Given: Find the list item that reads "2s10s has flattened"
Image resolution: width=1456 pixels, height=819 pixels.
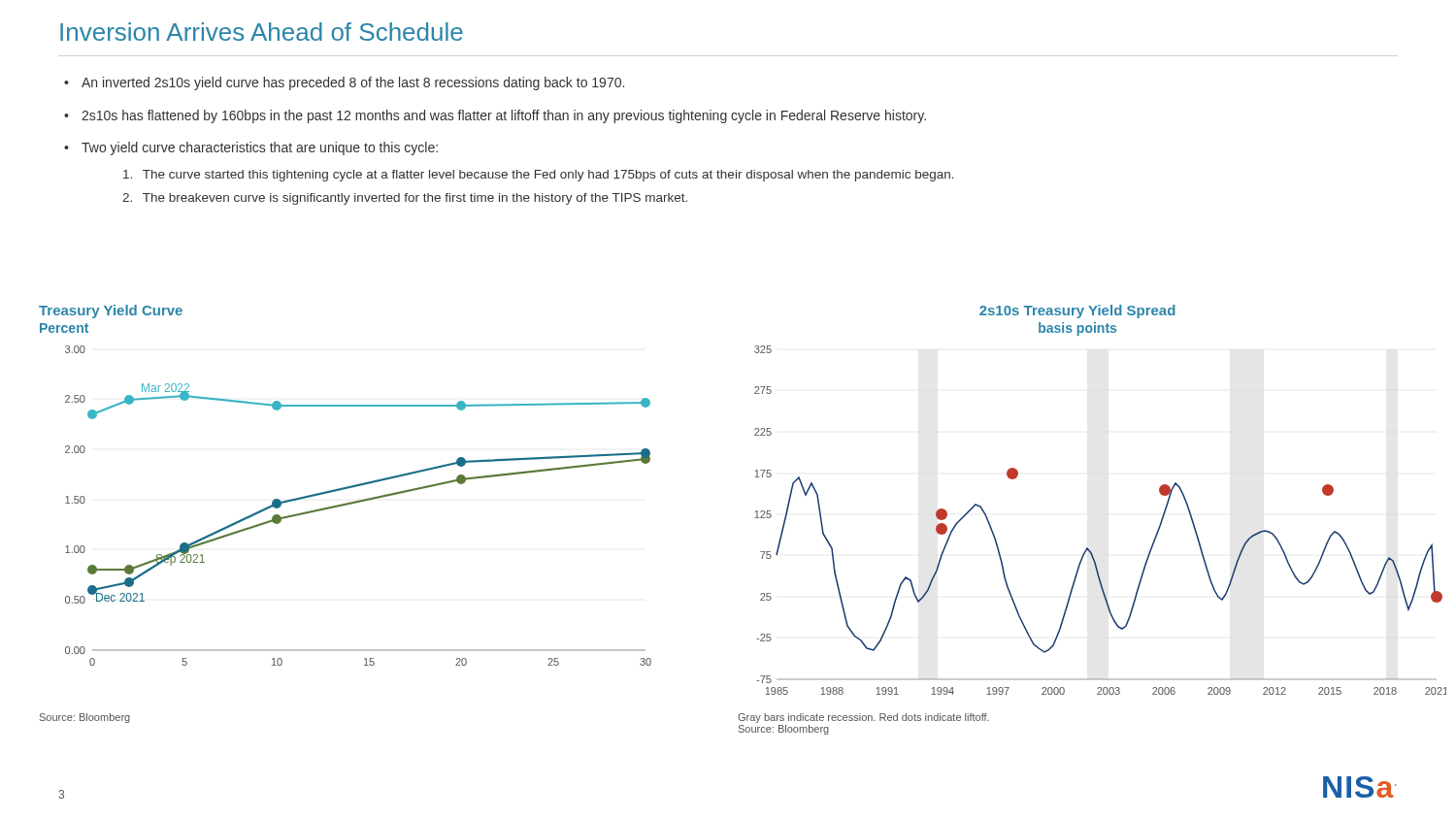Looking at the screenshot, I should (504, 115).
